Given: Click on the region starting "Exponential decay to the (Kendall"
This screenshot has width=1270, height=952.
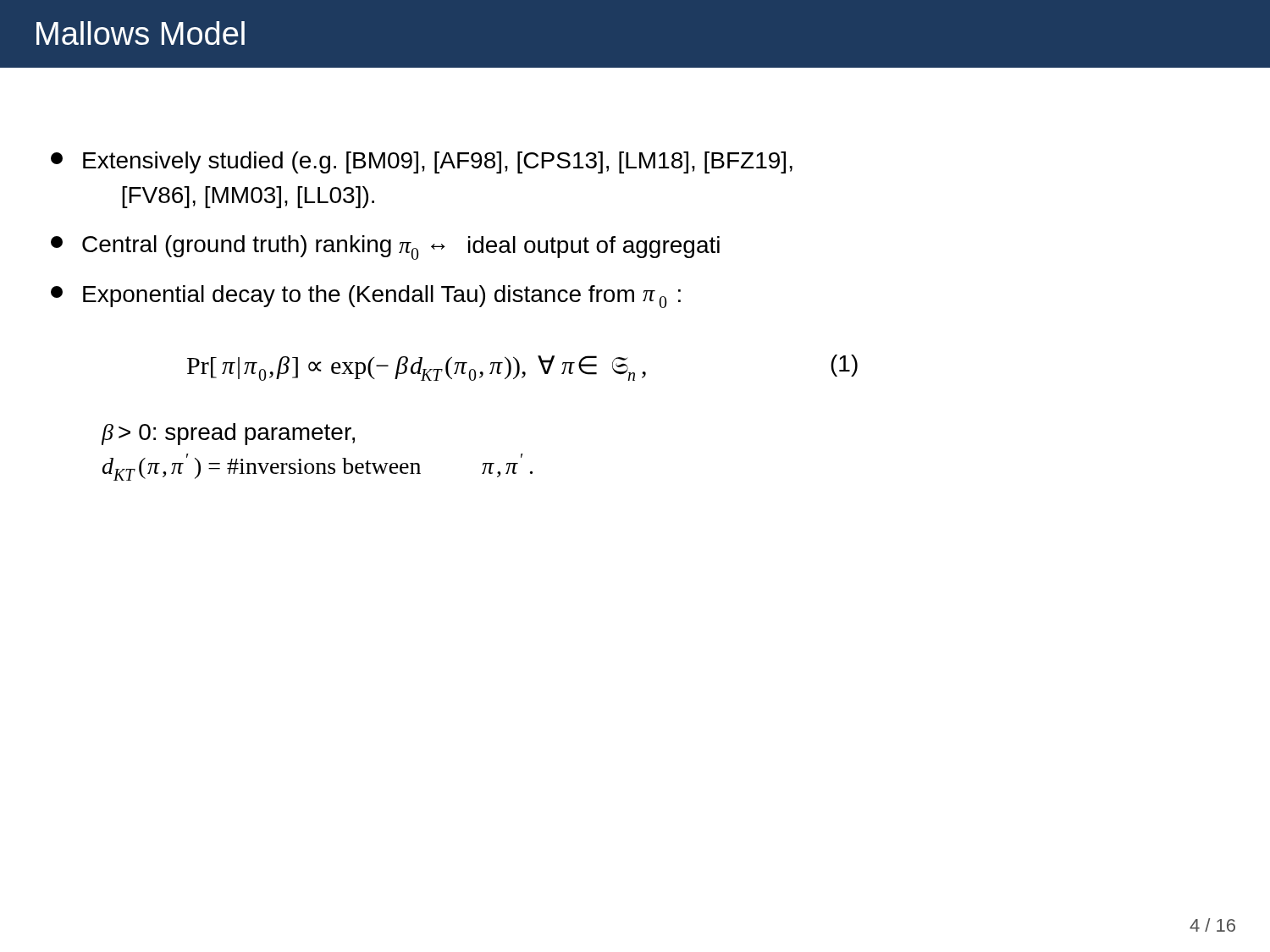Looking at the screenshot, I should [x=367, y=295].
